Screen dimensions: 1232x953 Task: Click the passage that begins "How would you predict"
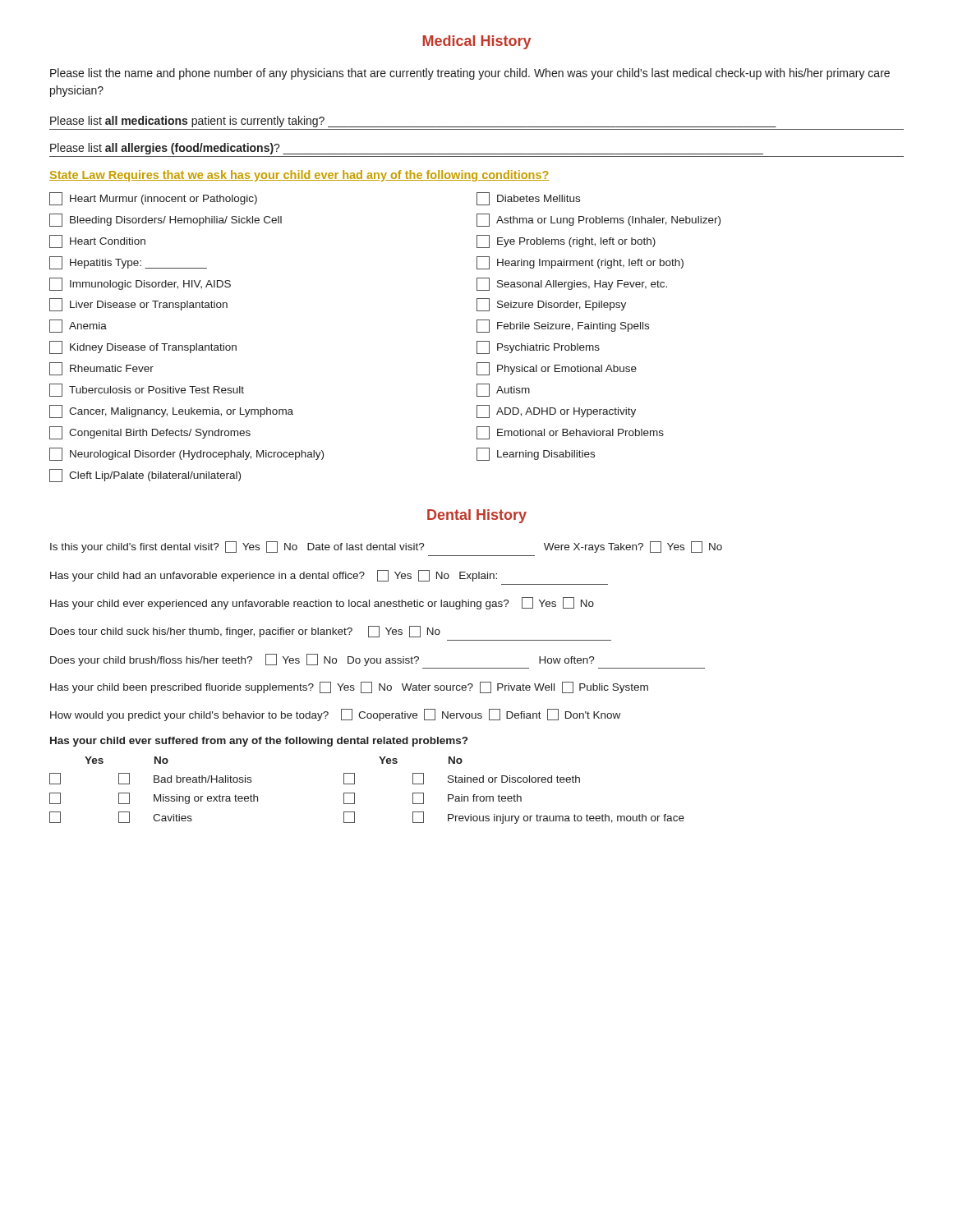tap(335, 715)
